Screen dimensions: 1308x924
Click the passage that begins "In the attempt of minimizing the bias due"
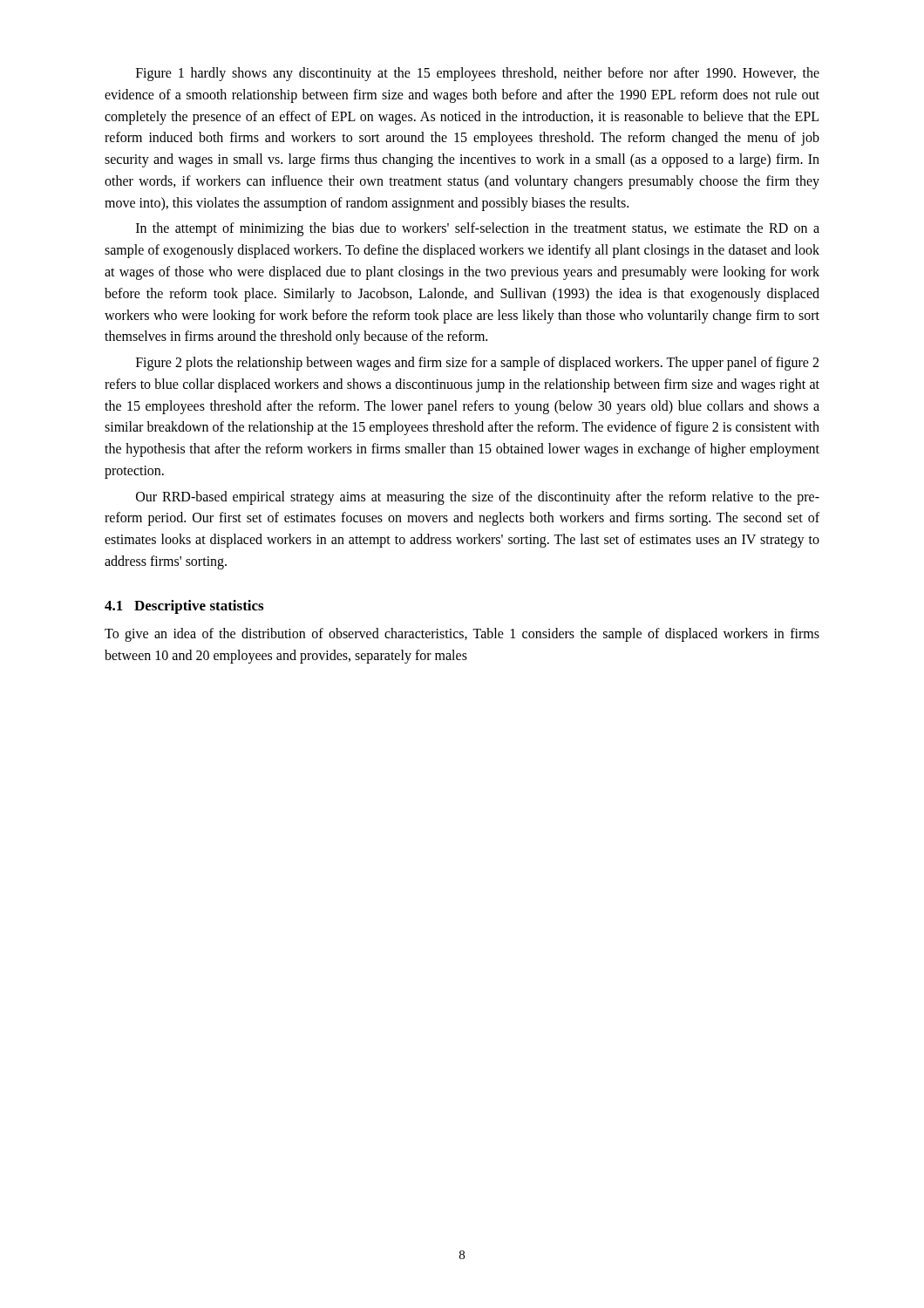pyautogui.click(x=462, y=283)
